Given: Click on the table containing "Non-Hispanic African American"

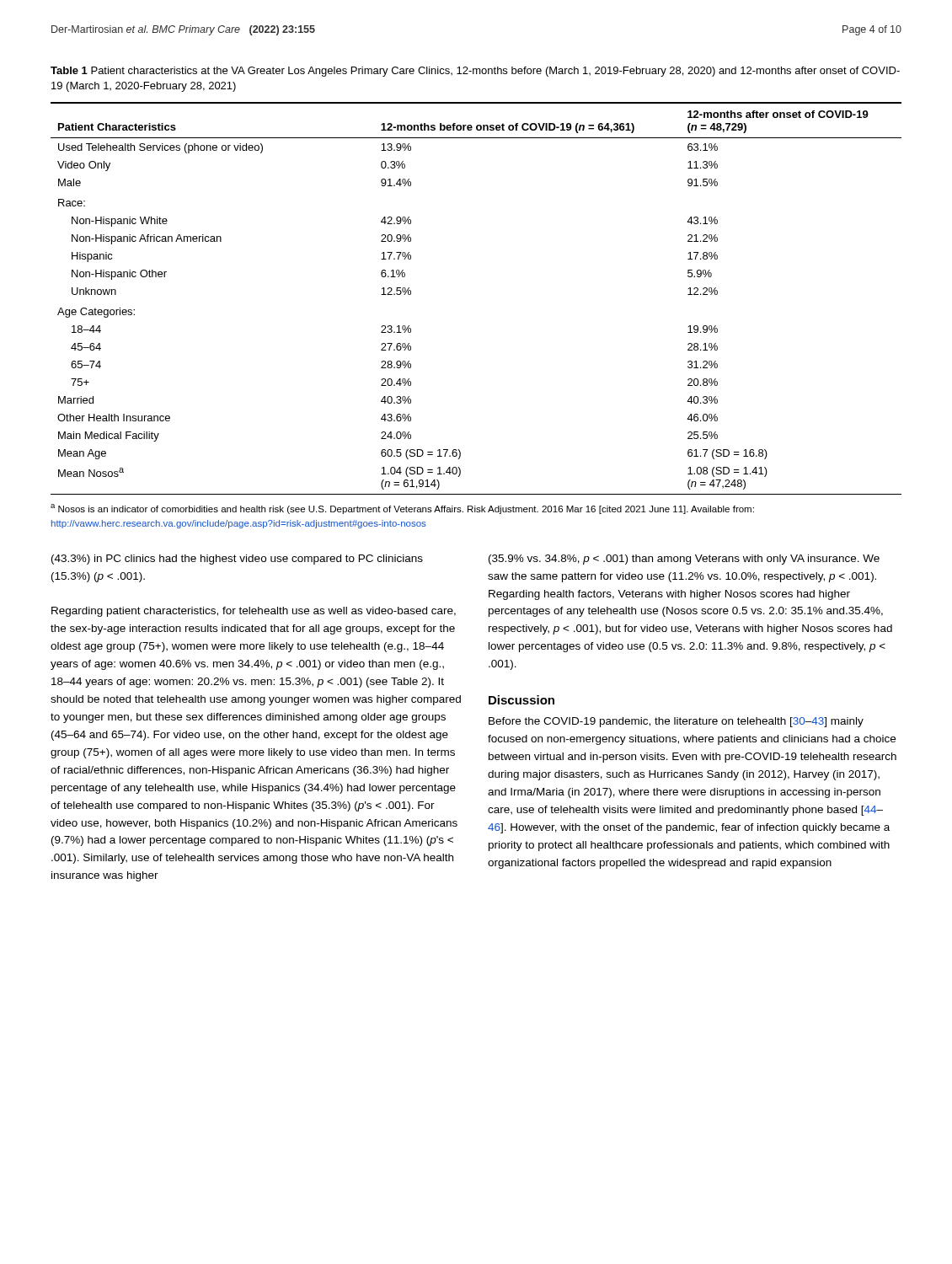Looking at the screenshot, I should 476,299.
